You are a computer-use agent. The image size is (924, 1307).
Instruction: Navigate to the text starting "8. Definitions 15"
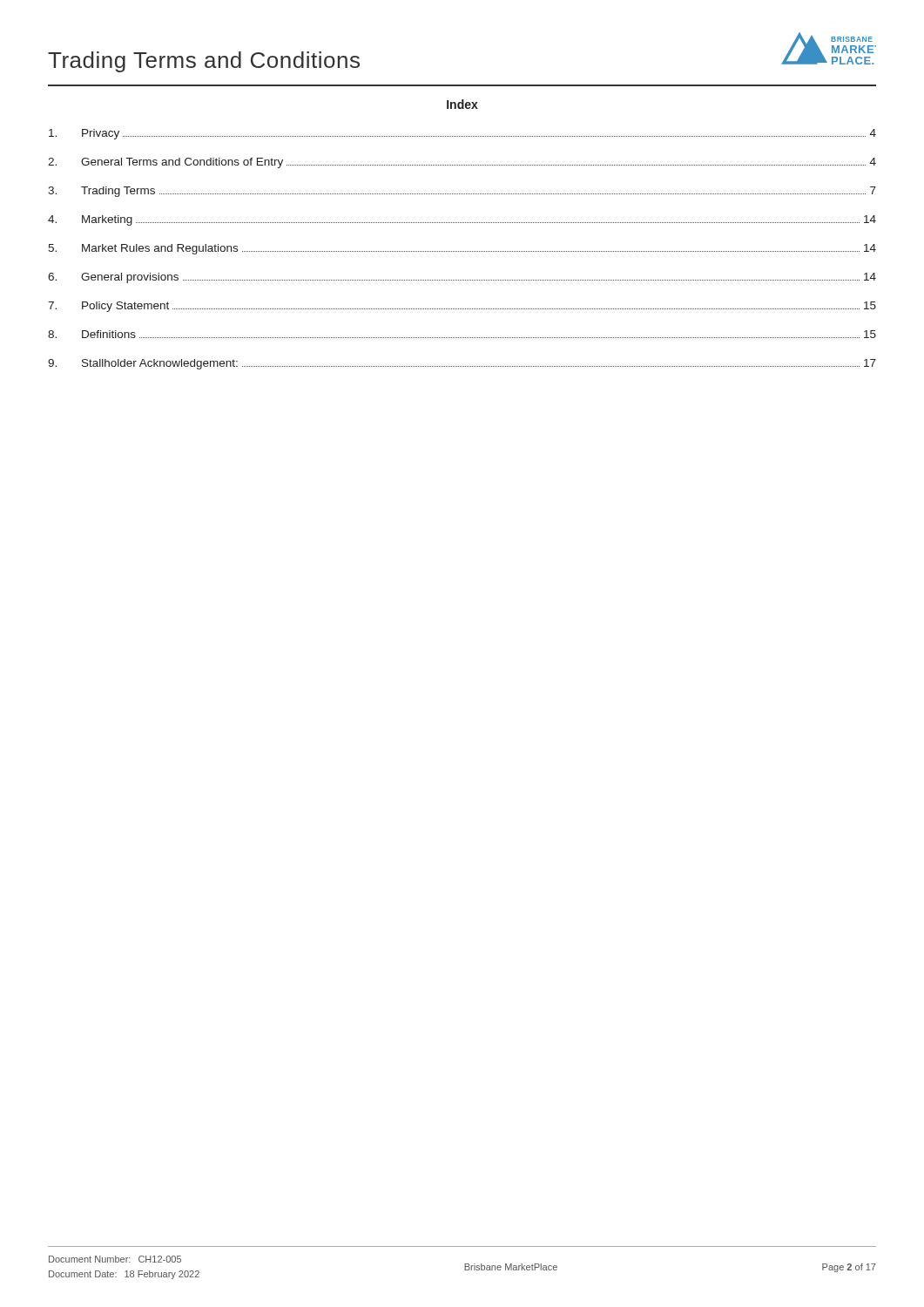pyautogui.click(x=462, y=334)
